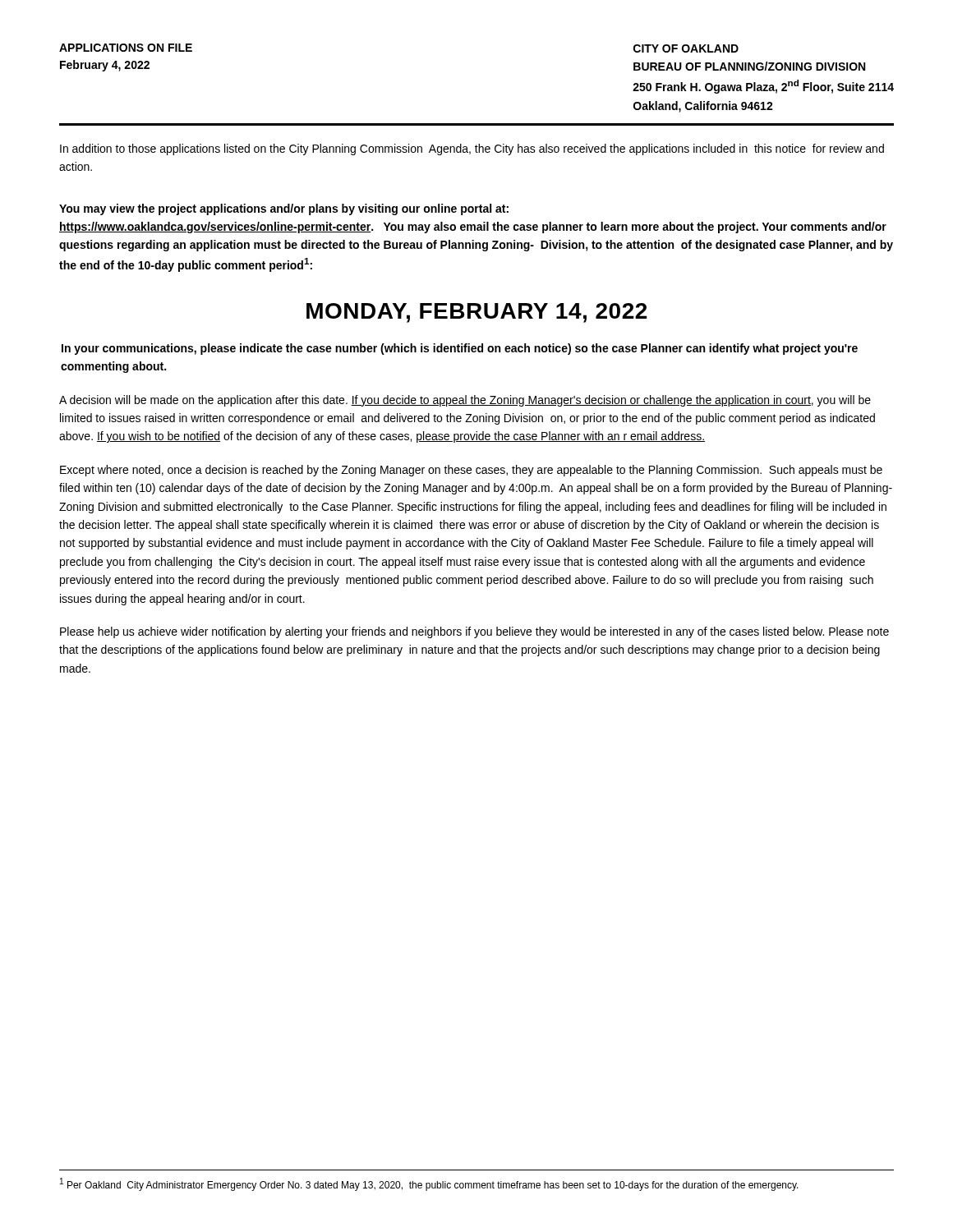Viewport: 953px width, 1232px height.
Task: Locate the footnote with the text "1 Per Oakland City Administrator"
Action: pyautogui.click(x=429, y=1184)
